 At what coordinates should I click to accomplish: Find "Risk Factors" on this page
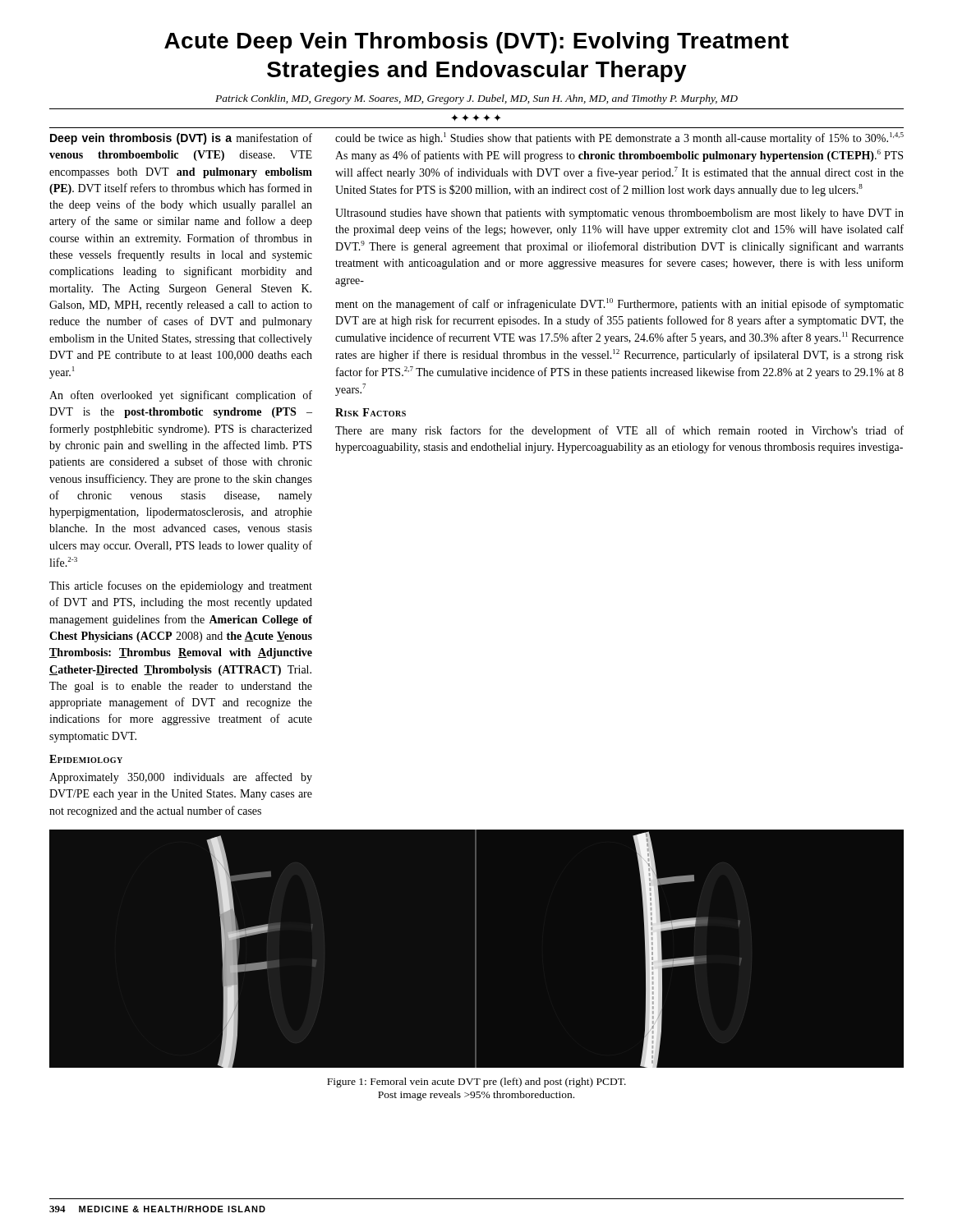[x=371, y=413]
